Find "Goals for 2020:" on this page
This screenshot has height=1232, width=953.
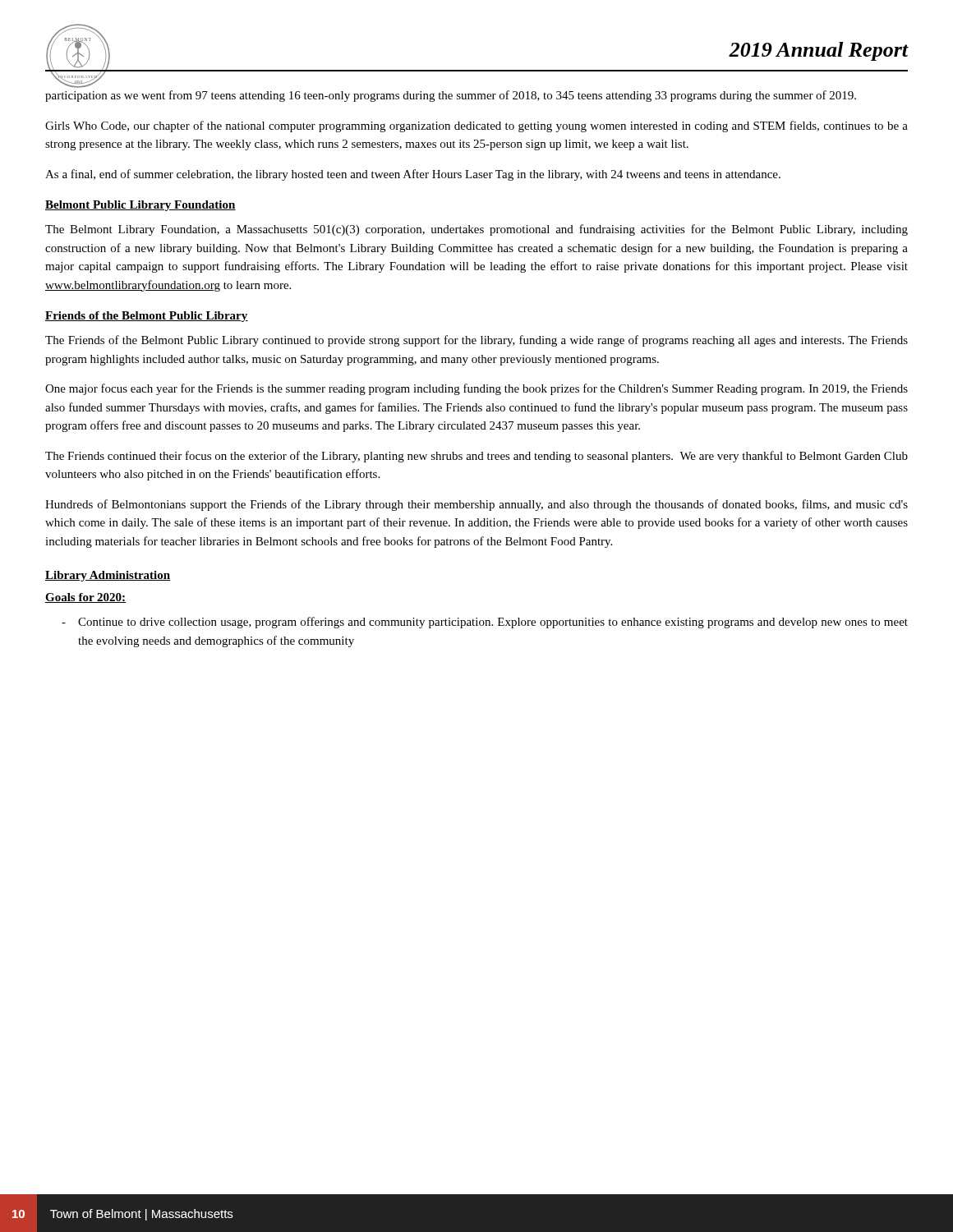[x=85, y=597]
